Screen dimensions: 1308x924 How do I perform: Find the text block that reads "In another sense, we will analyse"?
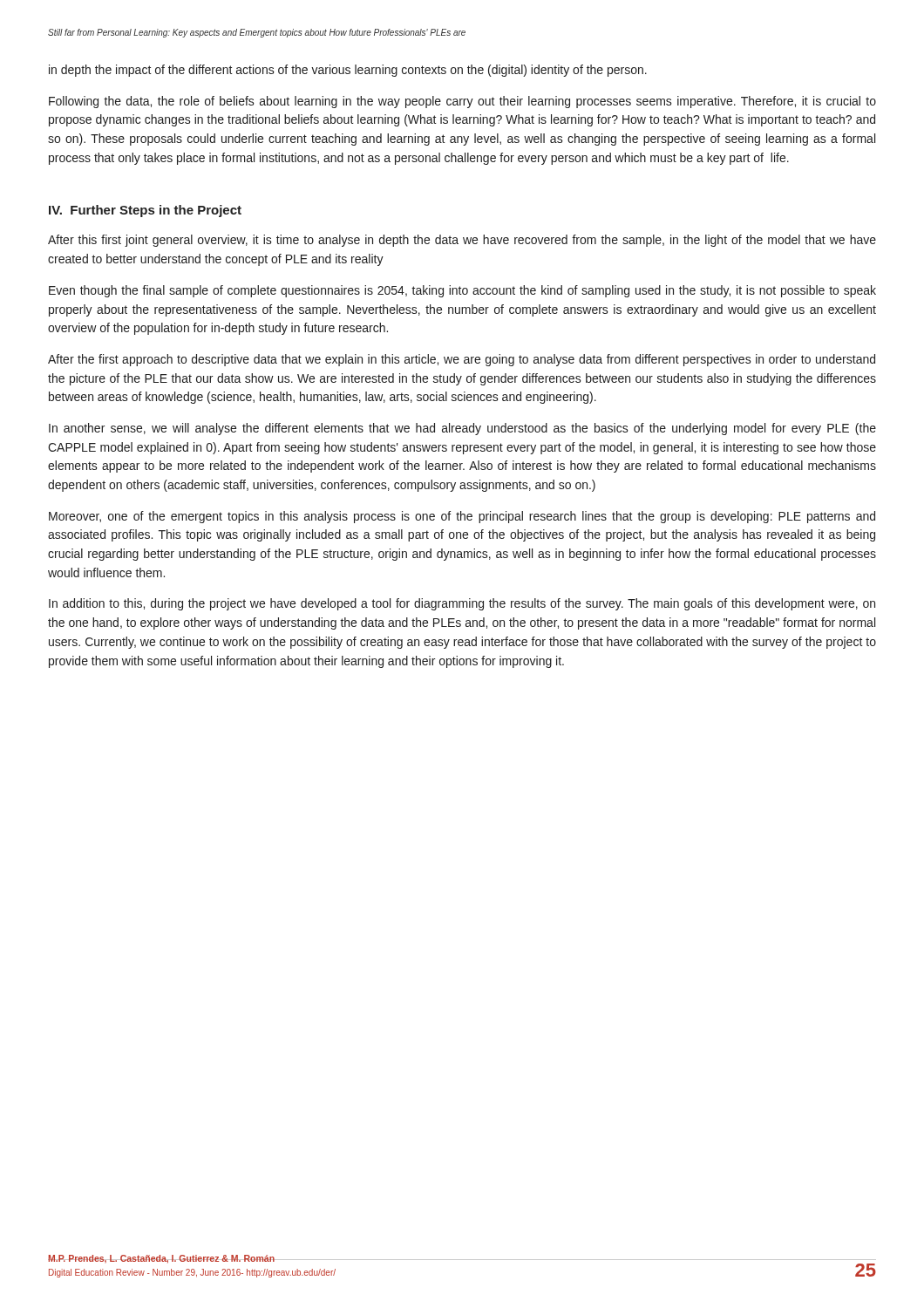[462, 456]
